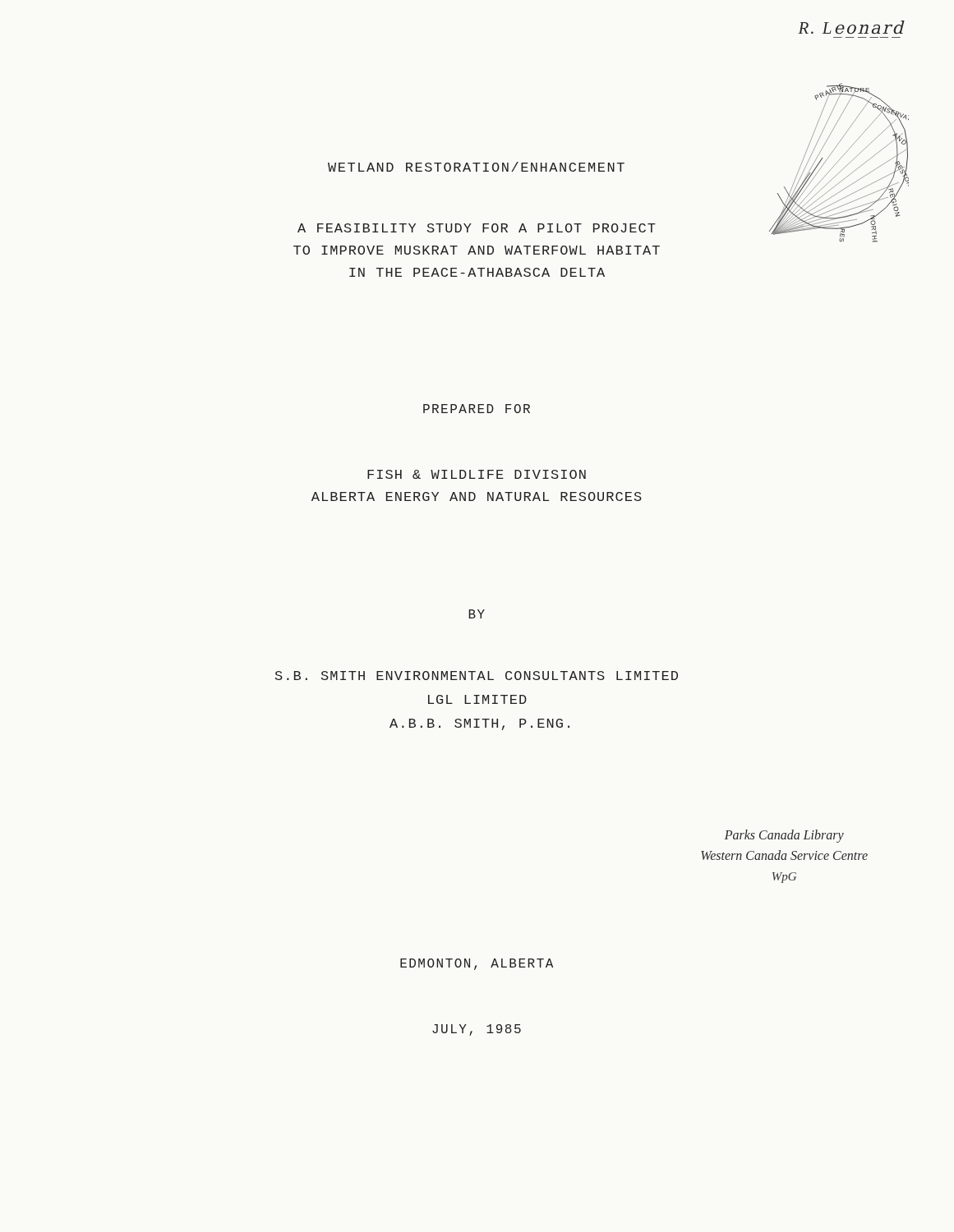Screen dimensions: 1232x954
Task: Locate the text containing "R. Le̲o̲n̲a̲r̲d̲"
Action: coord(851,28)
